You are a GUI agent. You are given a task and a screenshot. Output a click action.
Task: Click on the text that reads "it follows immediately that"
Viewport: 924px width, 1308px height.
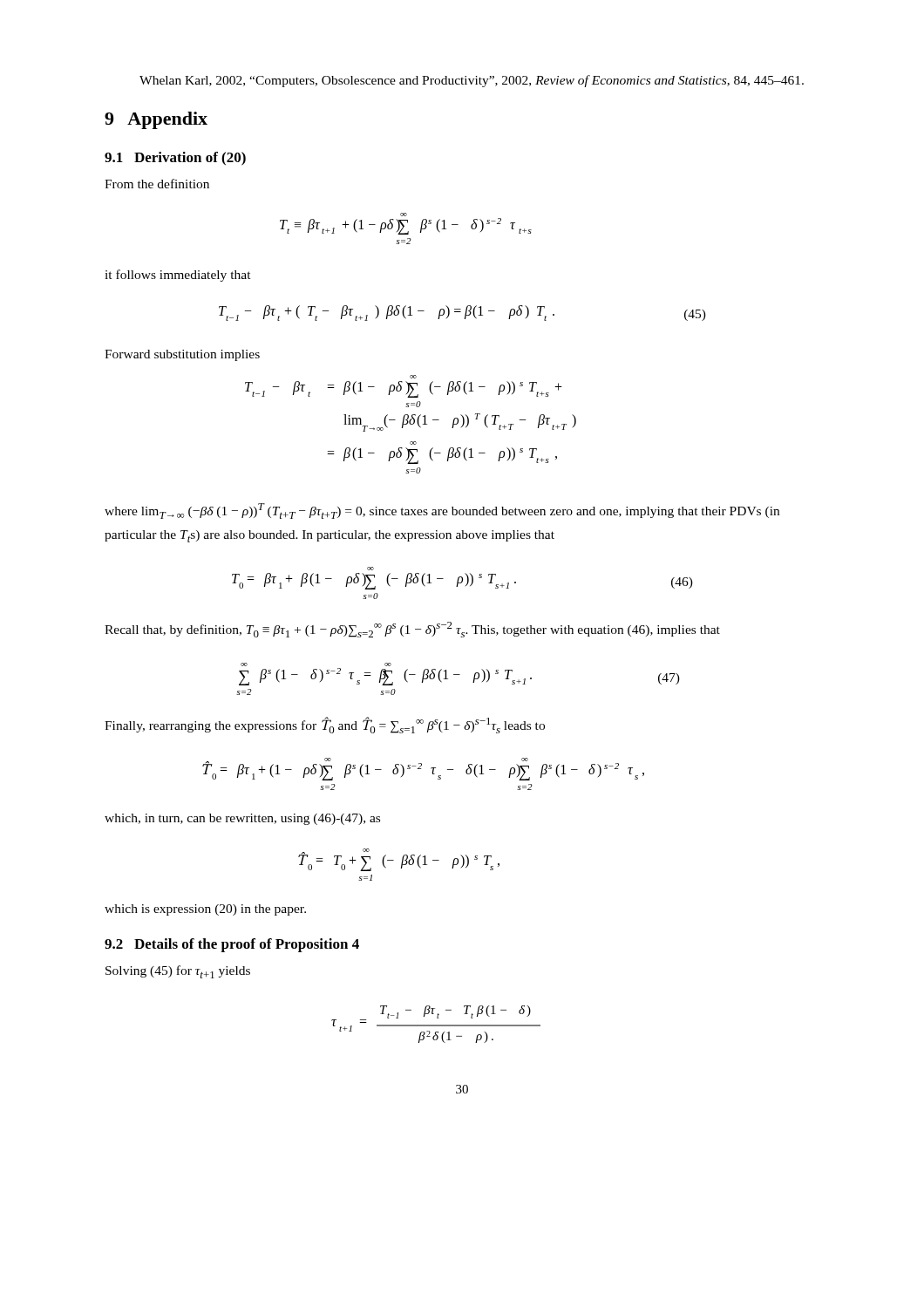pyautogui.click(x=178, y=274)
